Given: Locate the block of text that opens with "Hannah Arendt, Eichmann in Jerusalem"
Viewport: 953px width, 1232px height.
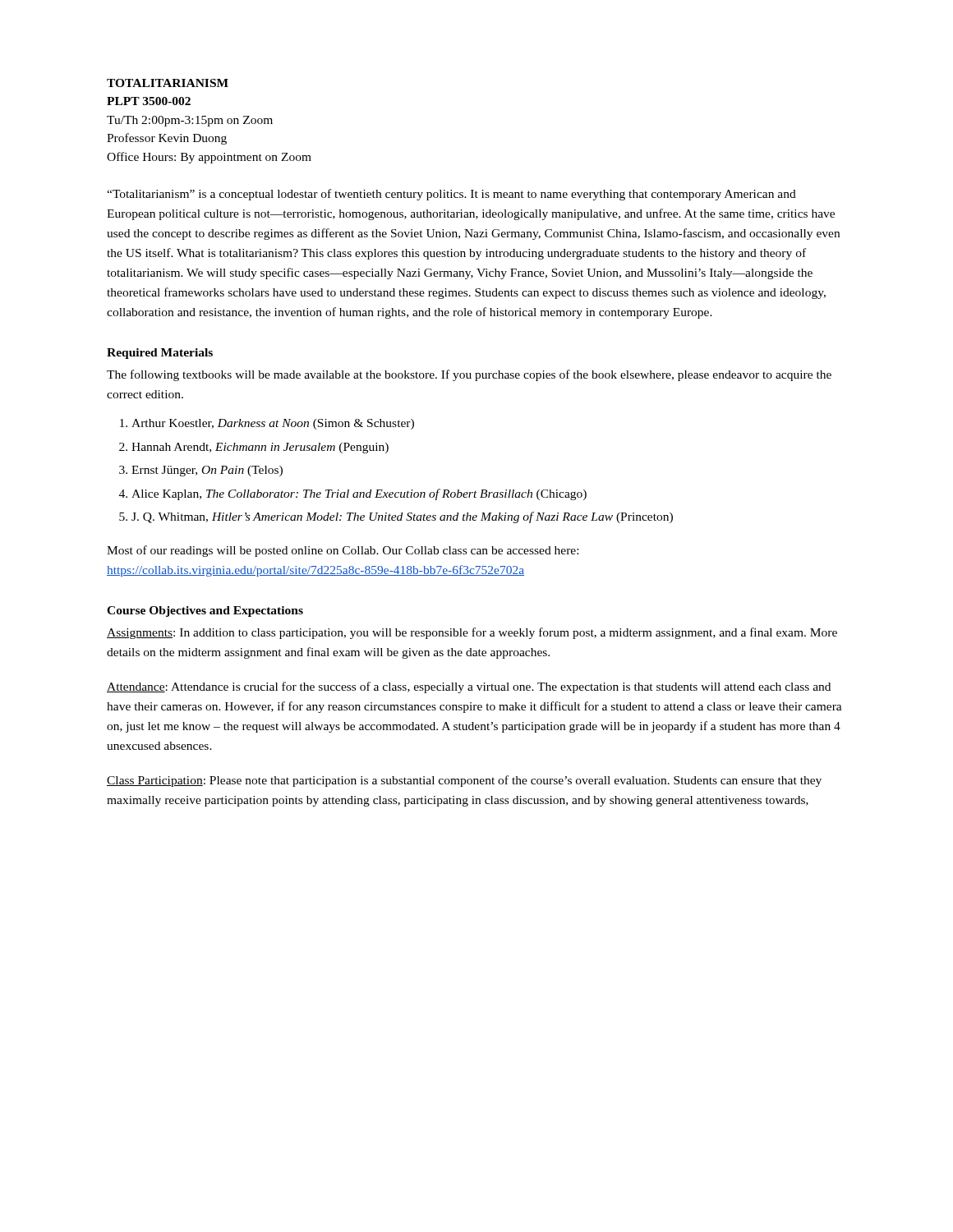Looking at the screenshot, I should point(260,446).
